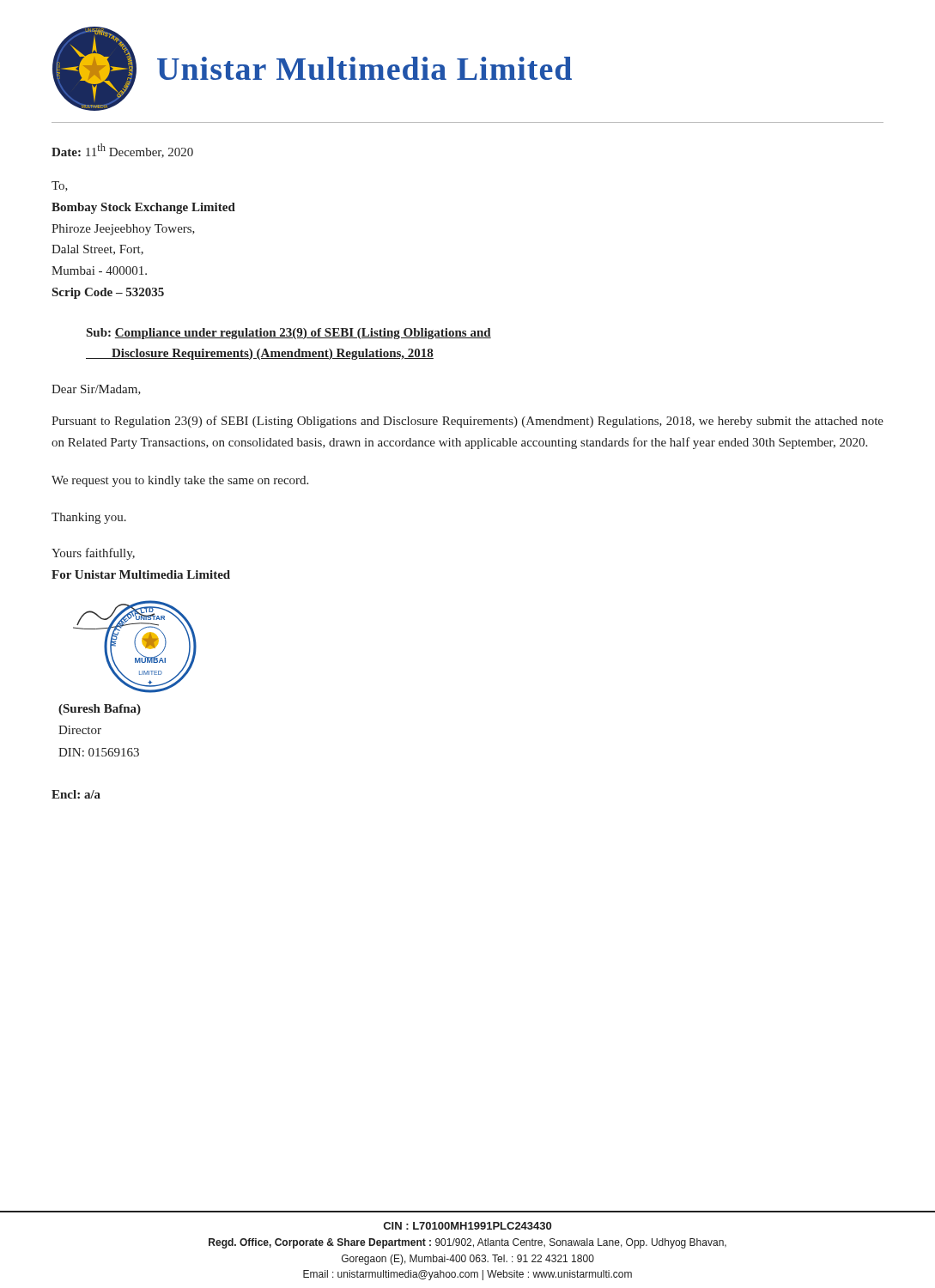Select the passage starting "We request you to"

tap(180, 480)
